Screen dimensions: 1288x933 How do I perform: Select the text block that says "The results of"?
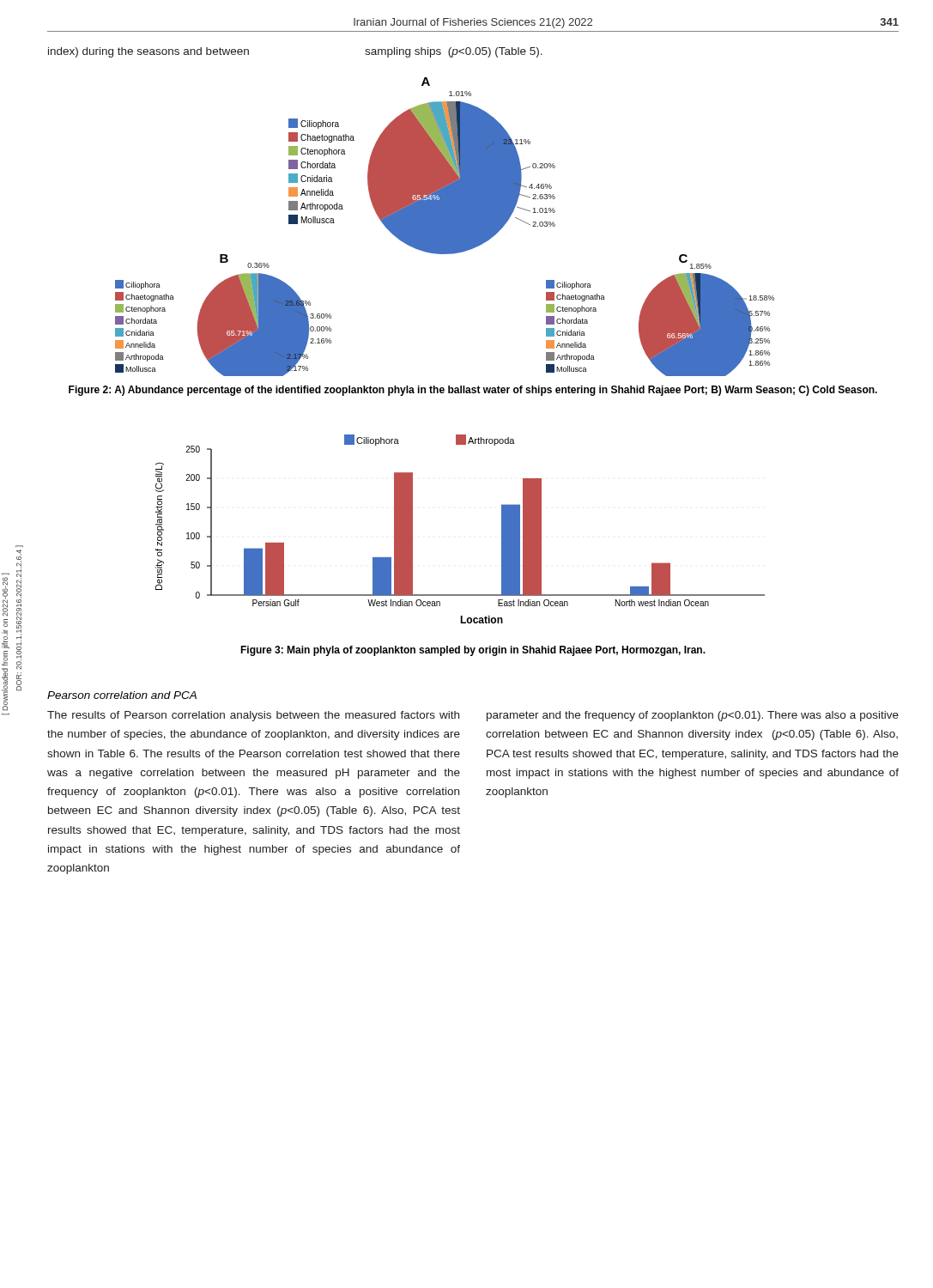pyautogui.click(x=254, y=791)
